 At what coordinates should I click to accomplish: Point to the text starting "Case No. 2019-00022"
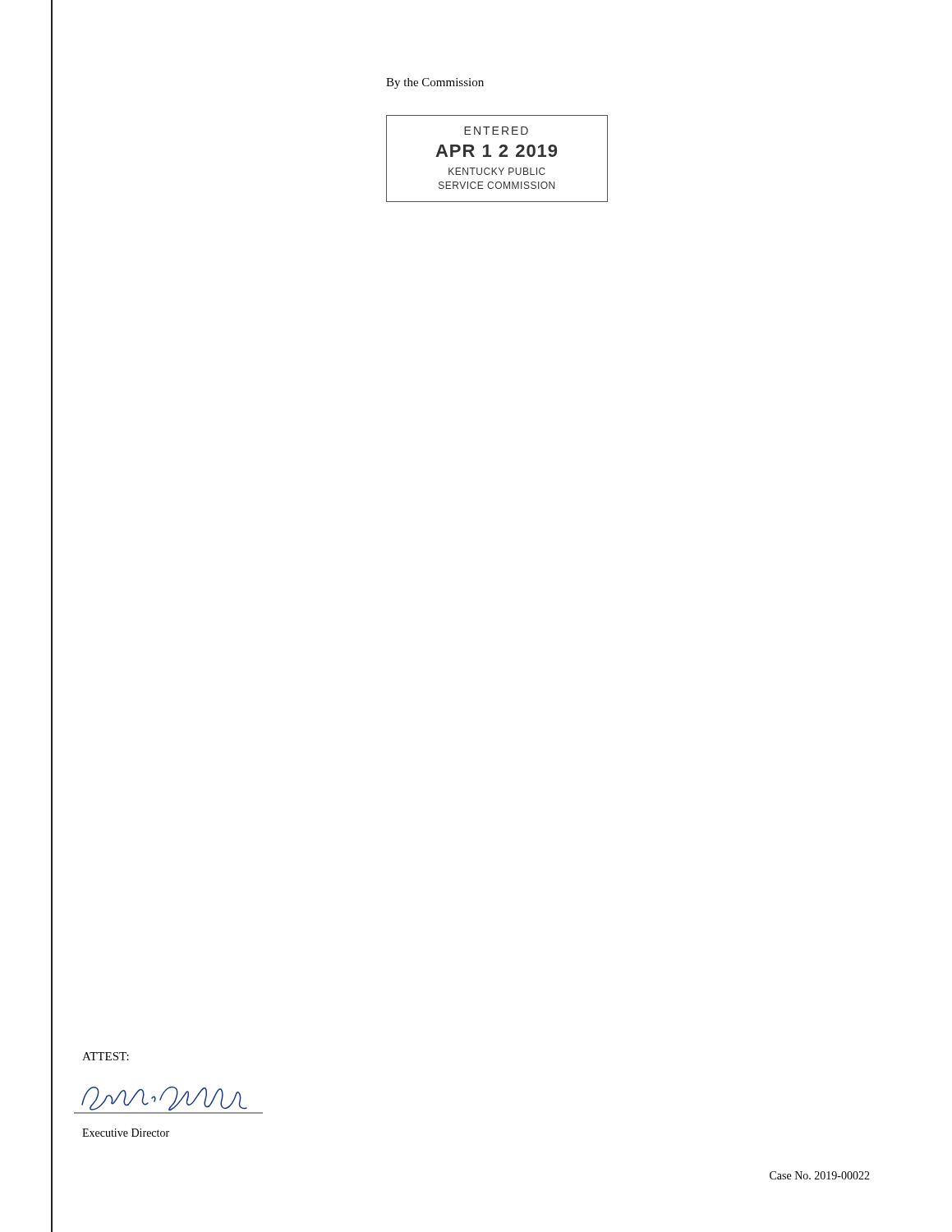point(820,1176)
